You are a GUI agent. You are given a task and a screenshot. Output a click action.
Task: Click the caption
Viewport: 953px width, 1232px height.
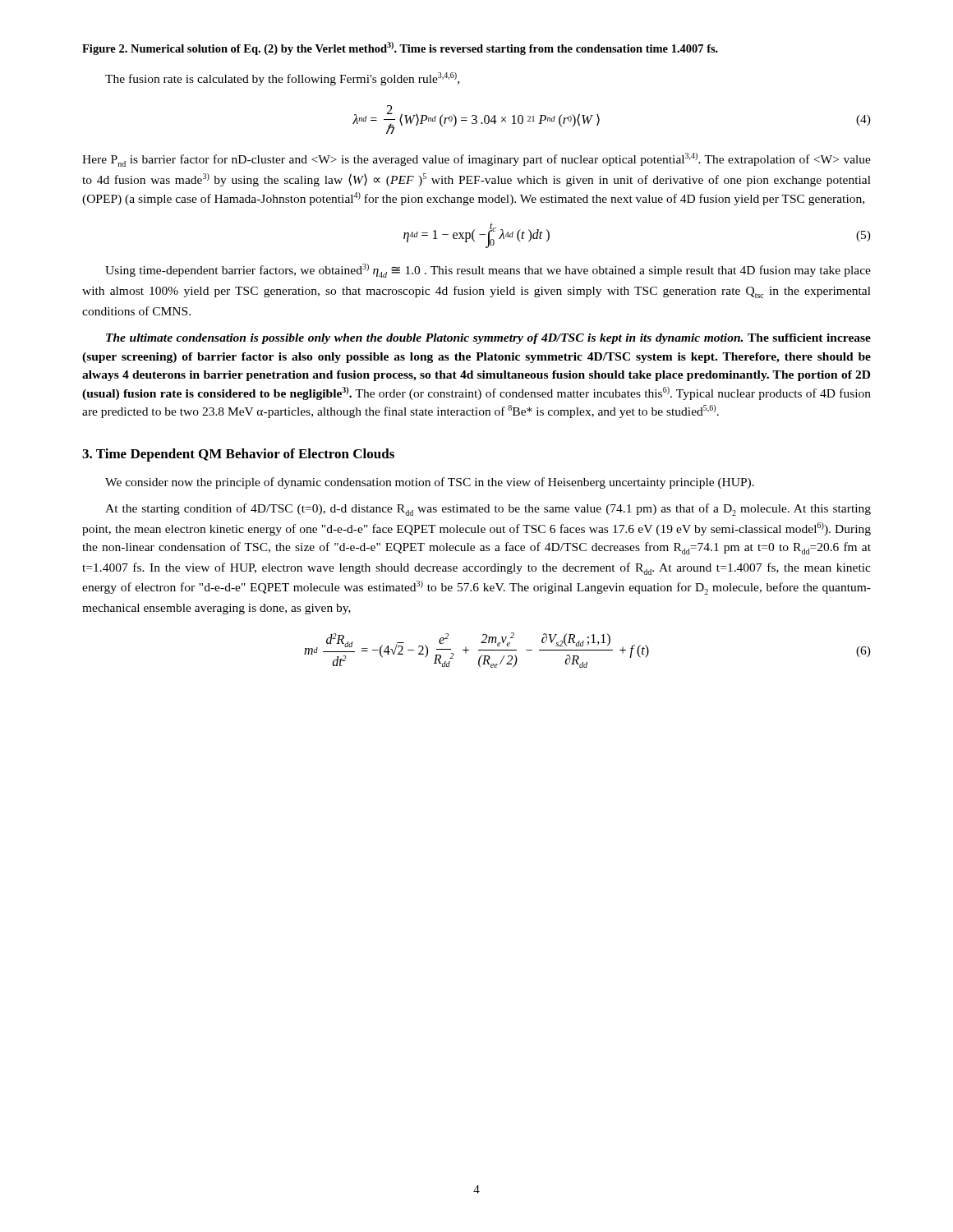pos(400,48)
